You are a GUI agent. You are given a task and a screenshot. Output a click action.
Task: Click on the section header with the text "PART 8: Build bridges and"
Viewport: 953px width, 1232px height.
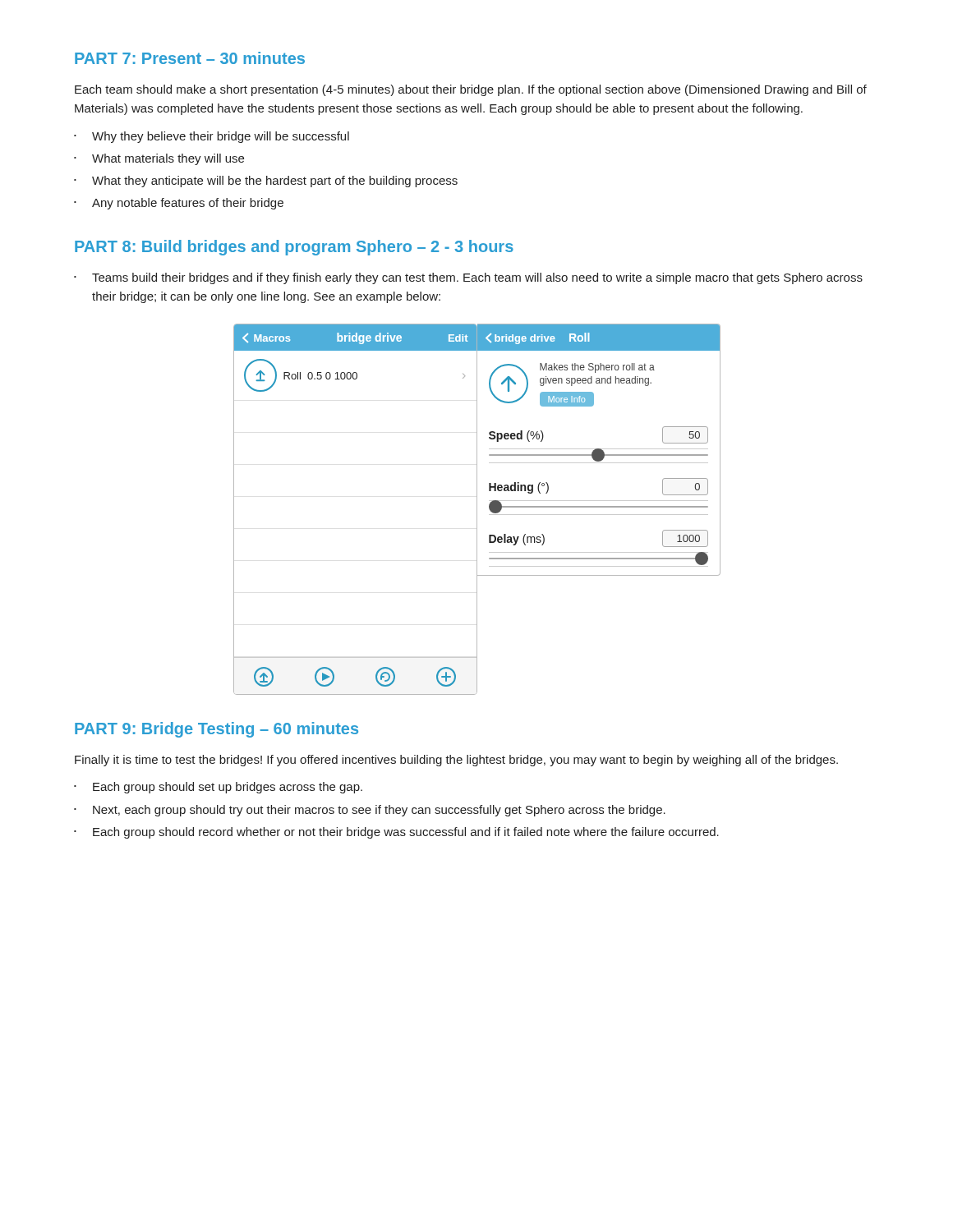[x=476, y=246]
